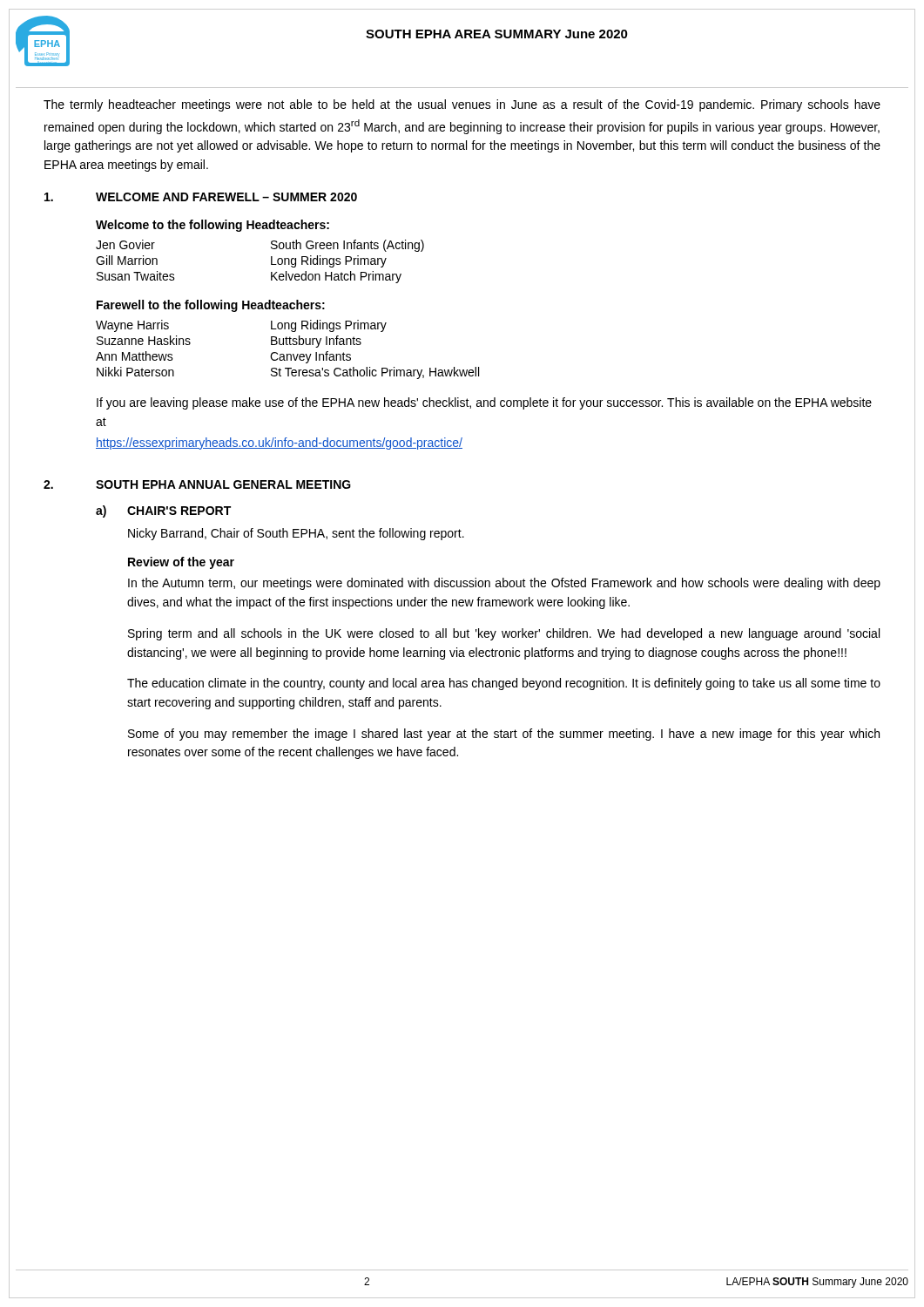Click where it says "WELCOME AND FAREWELL – SUMMER 2020"
This screenshot has height=1307, width=924.
pyautogui.click(x=227, y=197)
